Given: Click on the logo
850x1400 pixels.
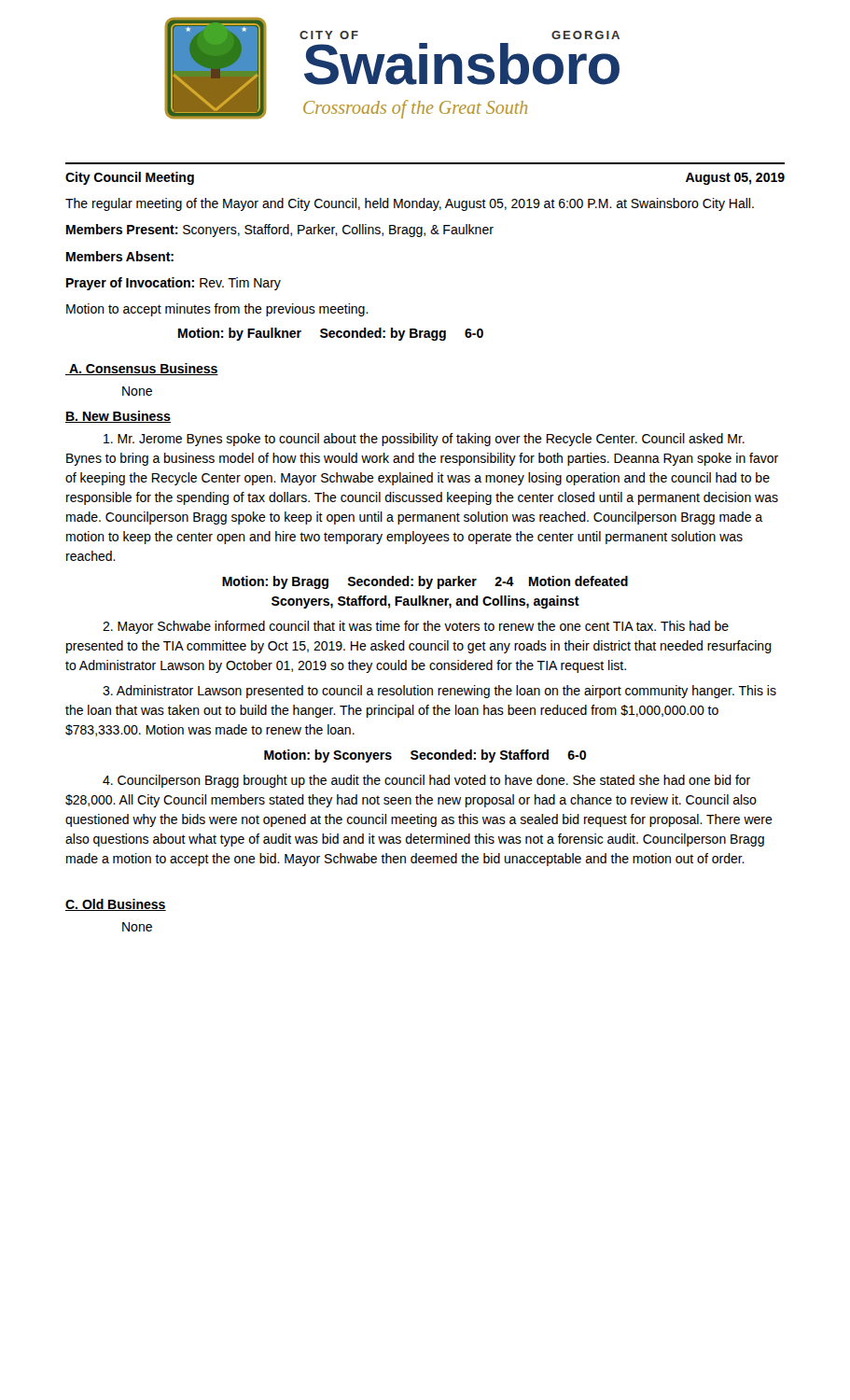Looking at the screenshot, I should [x=425, y=64].
